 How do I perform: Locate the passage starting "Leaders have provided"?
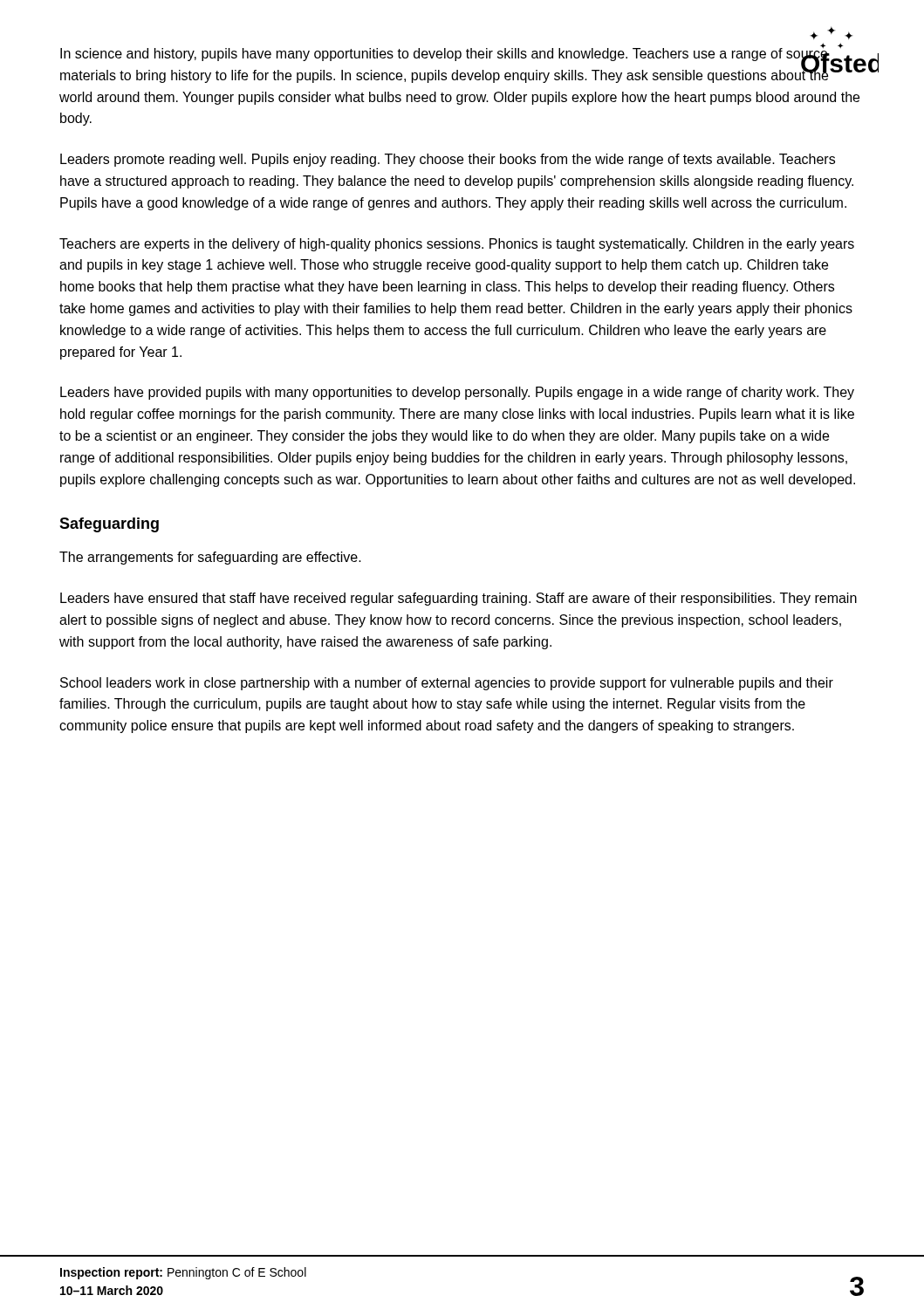click(x=458, y=436)
